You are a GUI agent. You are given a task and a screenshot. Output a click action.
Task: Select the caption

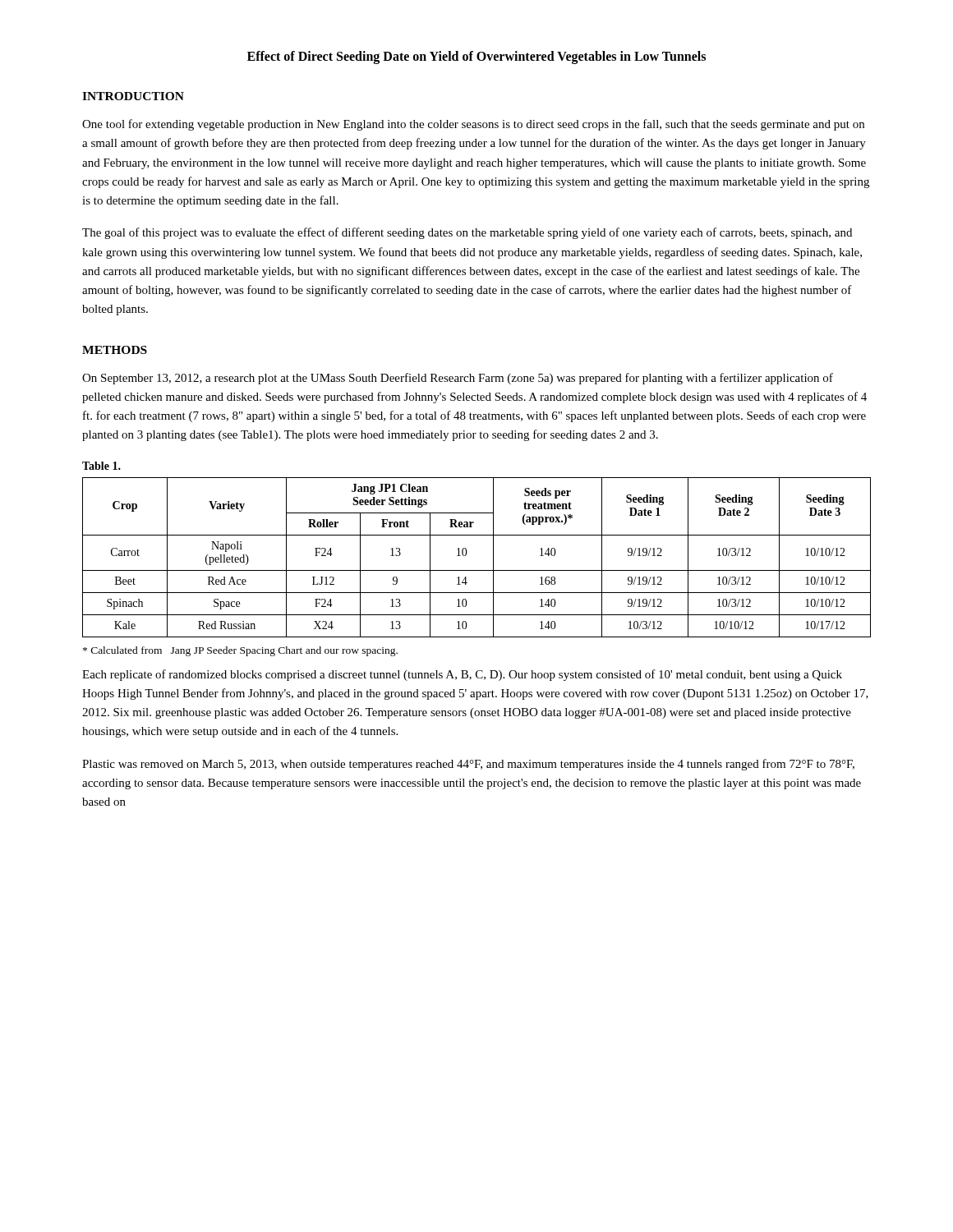pos(101,466)
